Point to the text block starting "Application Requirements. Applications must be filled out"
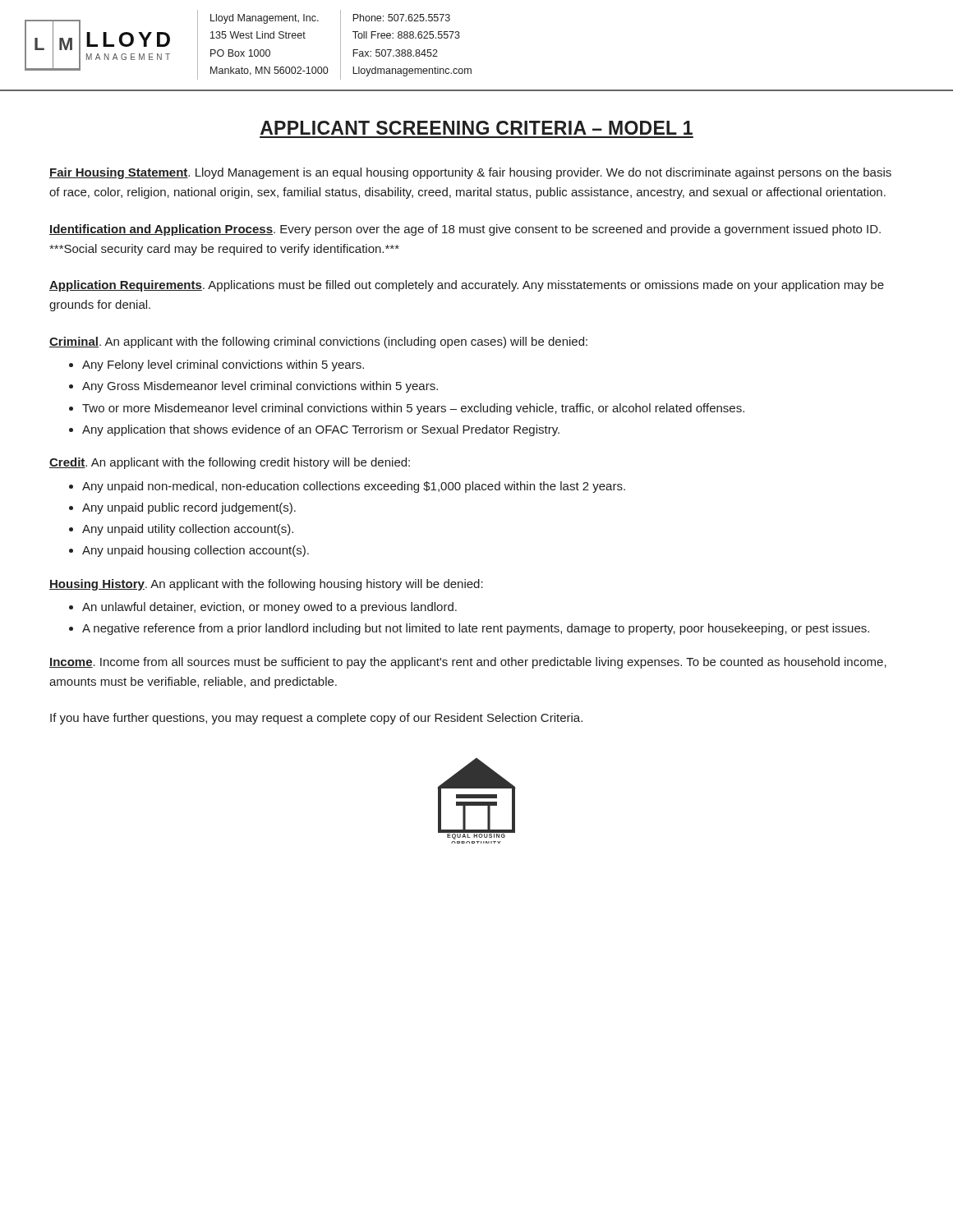The image size is (953, 1232). [467, 295]
